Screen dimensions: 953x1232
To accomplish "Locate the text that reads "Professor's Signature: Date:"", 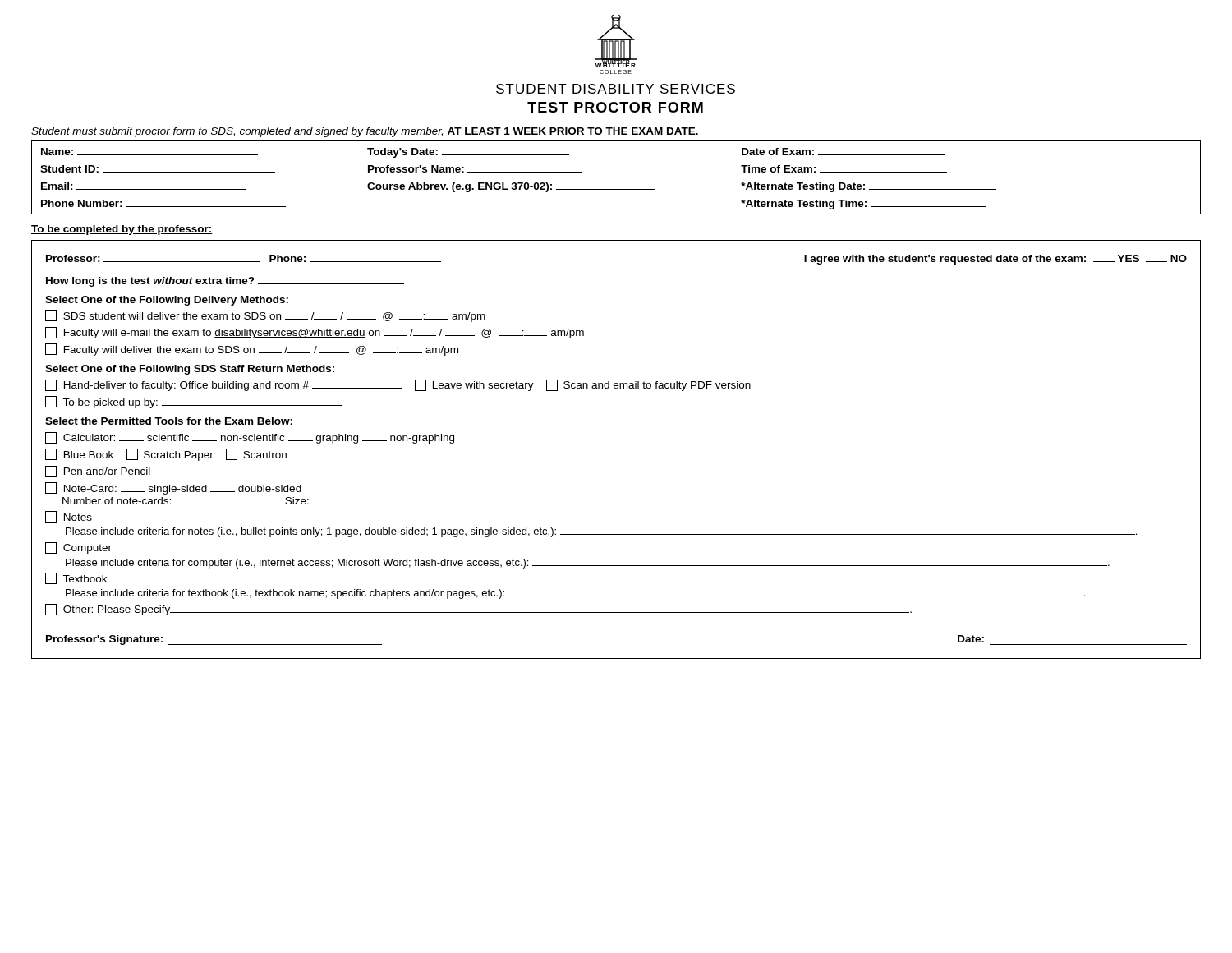I will pyautogui.click(x=102, y=640).
